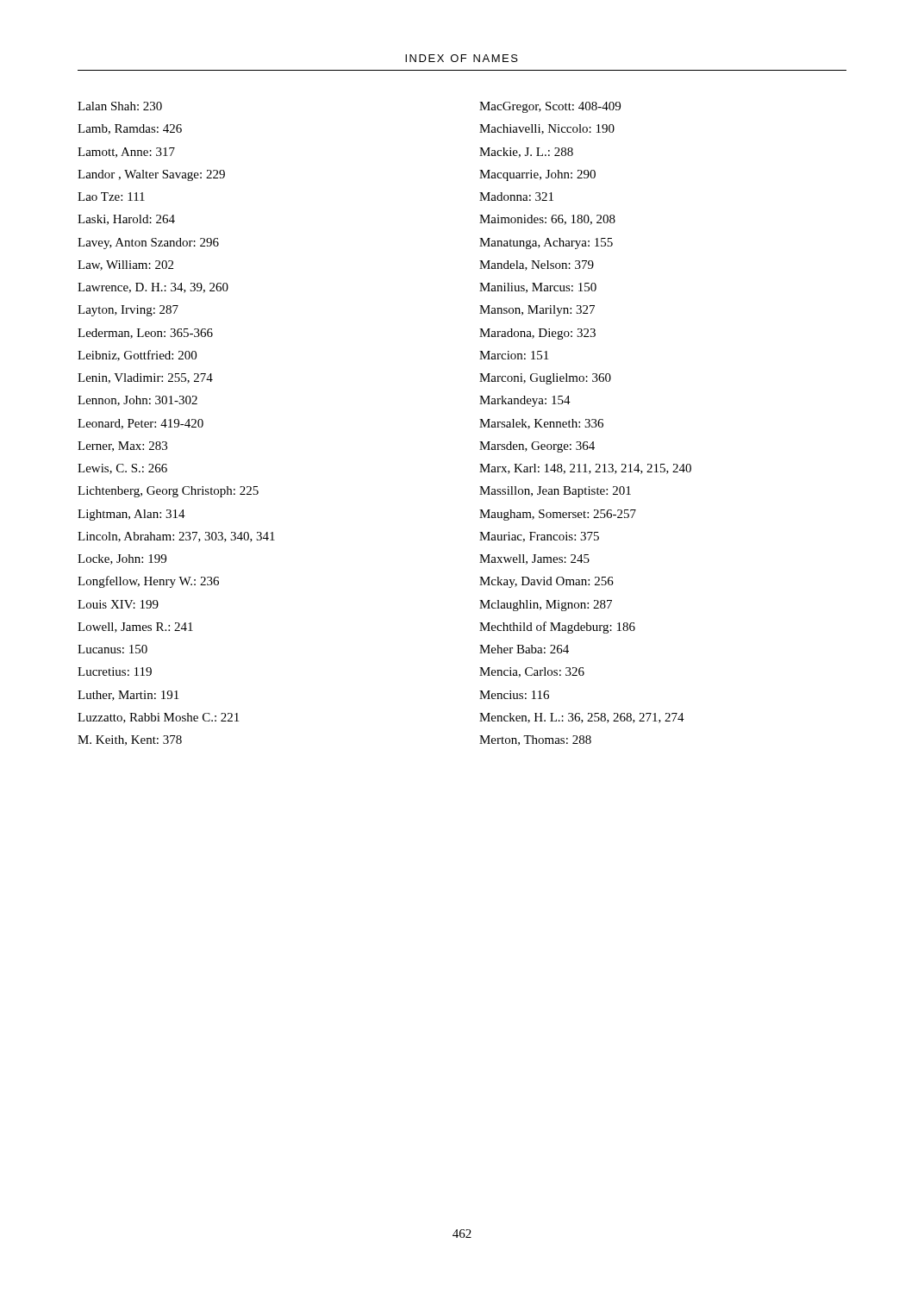924x1293 pixels.
Task: Point to the text starting "Mackie, J. L.:"
Action: [x=526, y=151]
